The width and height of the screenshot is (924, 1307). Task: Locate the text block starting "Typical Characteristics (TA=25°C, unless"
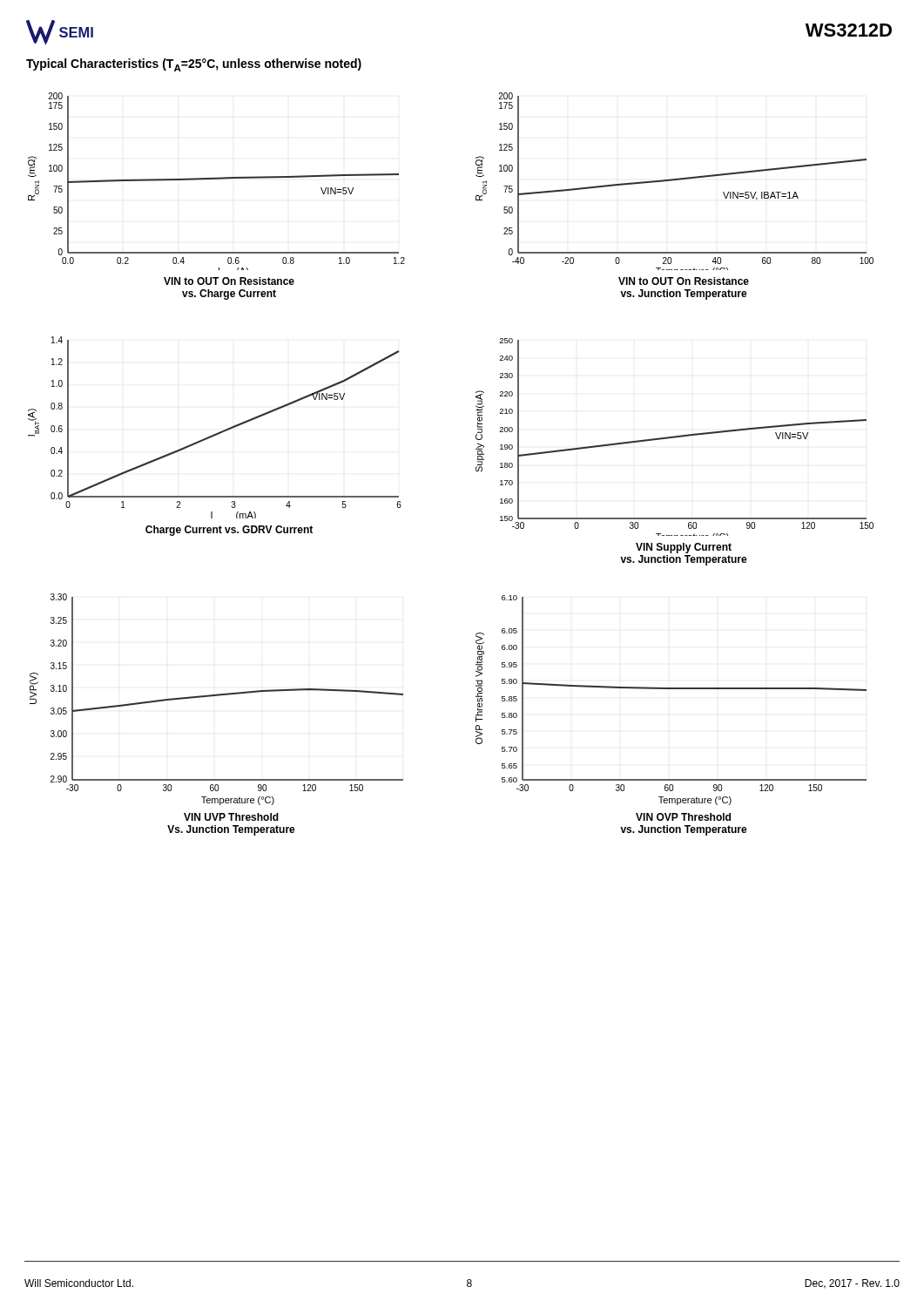[x=194, y=65]
